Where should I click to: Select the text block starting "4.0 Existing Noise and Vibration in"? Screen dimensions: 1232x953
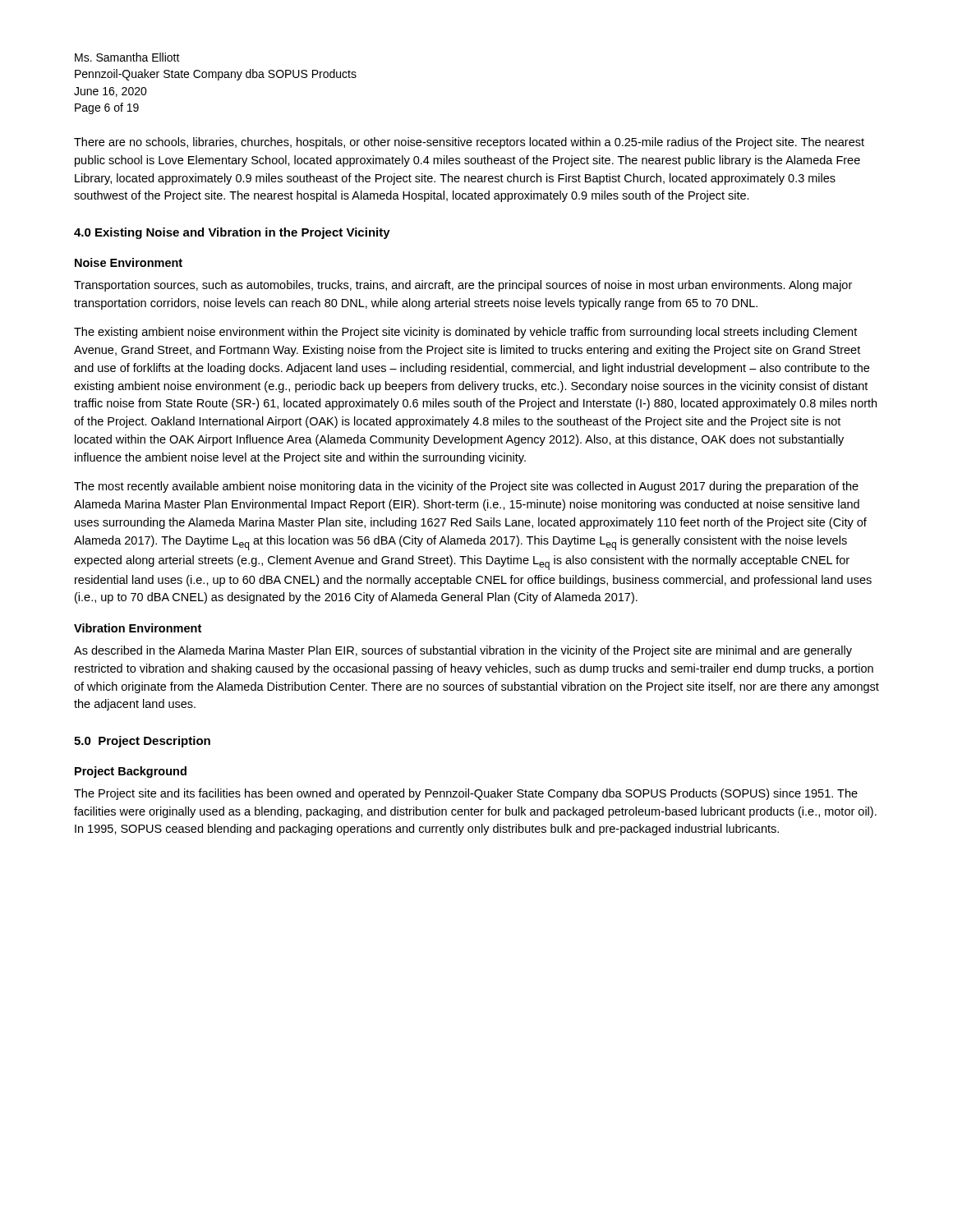[x=232, y=232]
